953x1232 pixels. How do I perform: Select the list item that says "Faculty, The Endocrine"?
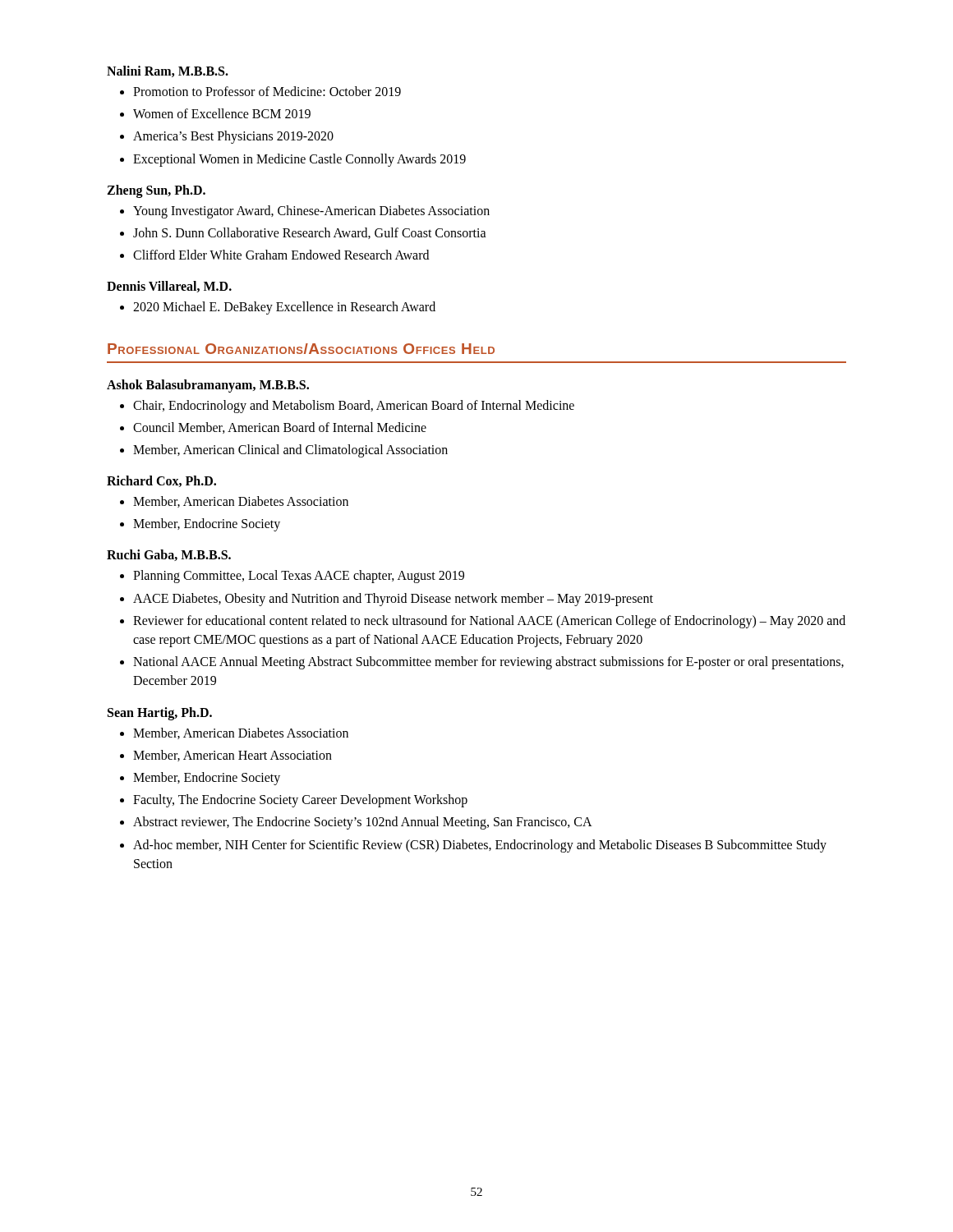300,800
